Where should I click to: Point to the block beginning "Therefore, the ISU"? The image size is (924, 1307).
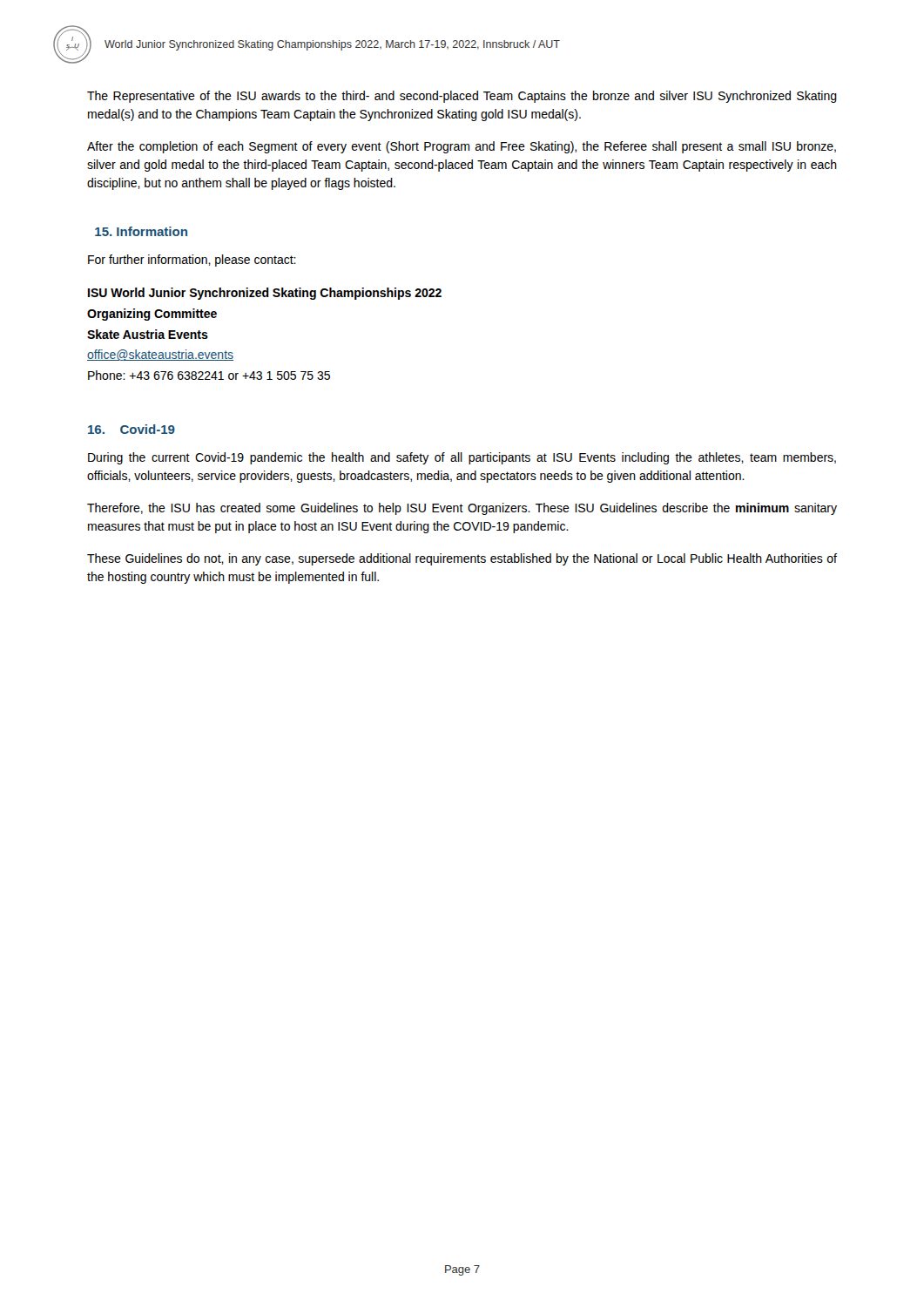coord(462,517)
